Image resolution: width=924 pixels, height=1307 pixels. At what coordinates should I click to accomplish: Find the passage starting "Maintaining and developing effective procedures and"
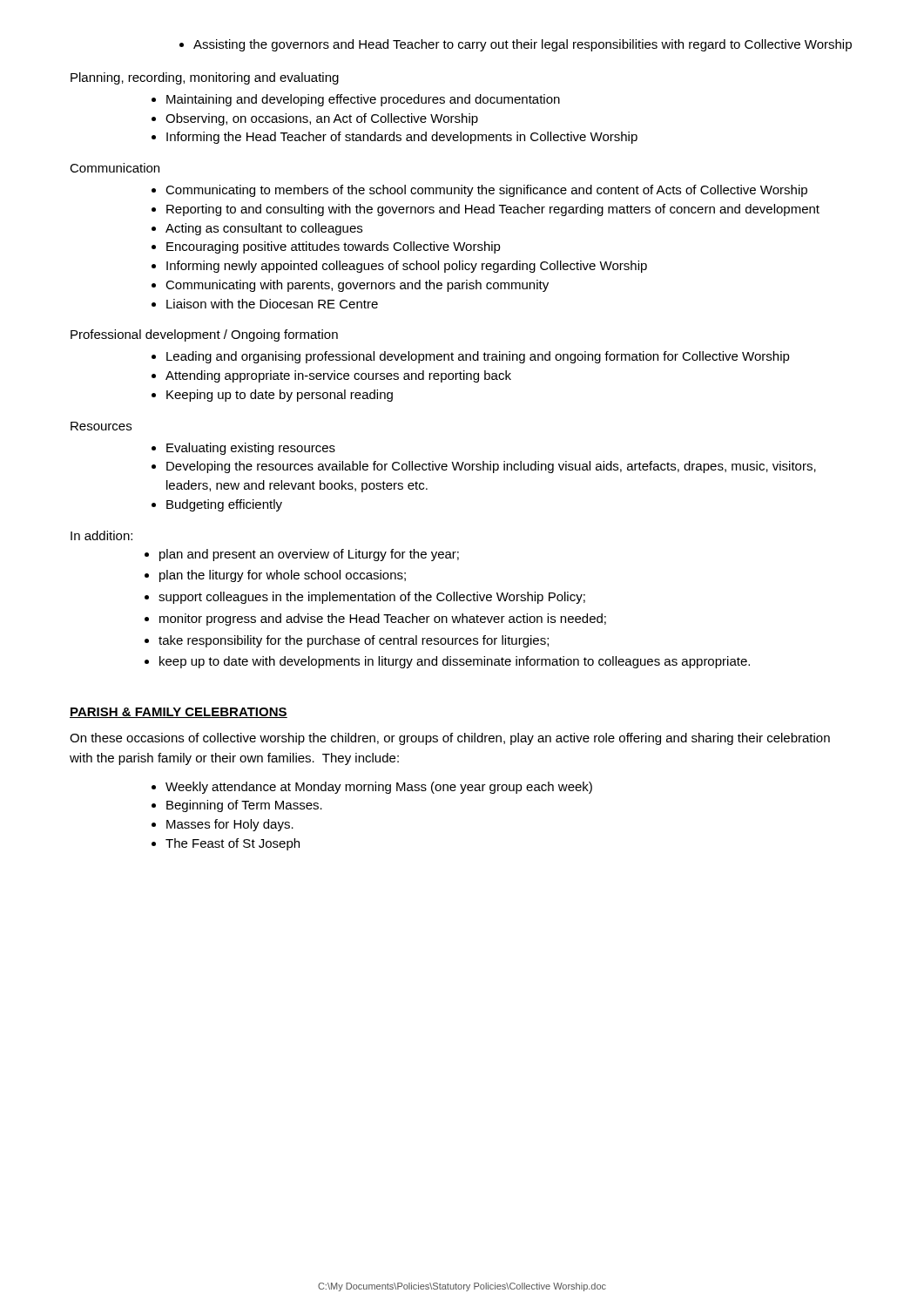497,99
